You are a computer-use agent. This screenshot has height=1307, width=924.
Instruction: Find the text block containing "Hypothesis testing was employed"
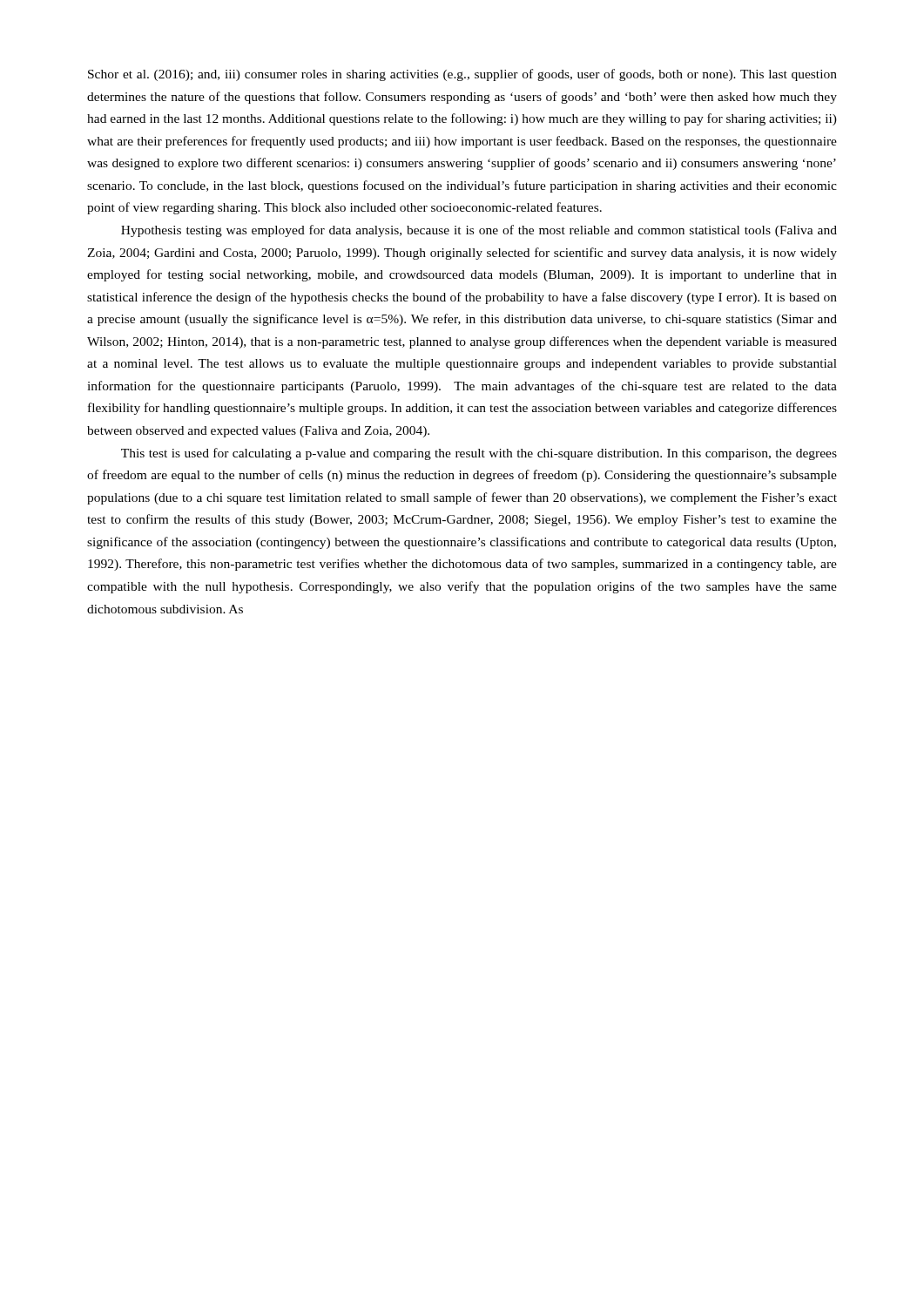[462, 330]
